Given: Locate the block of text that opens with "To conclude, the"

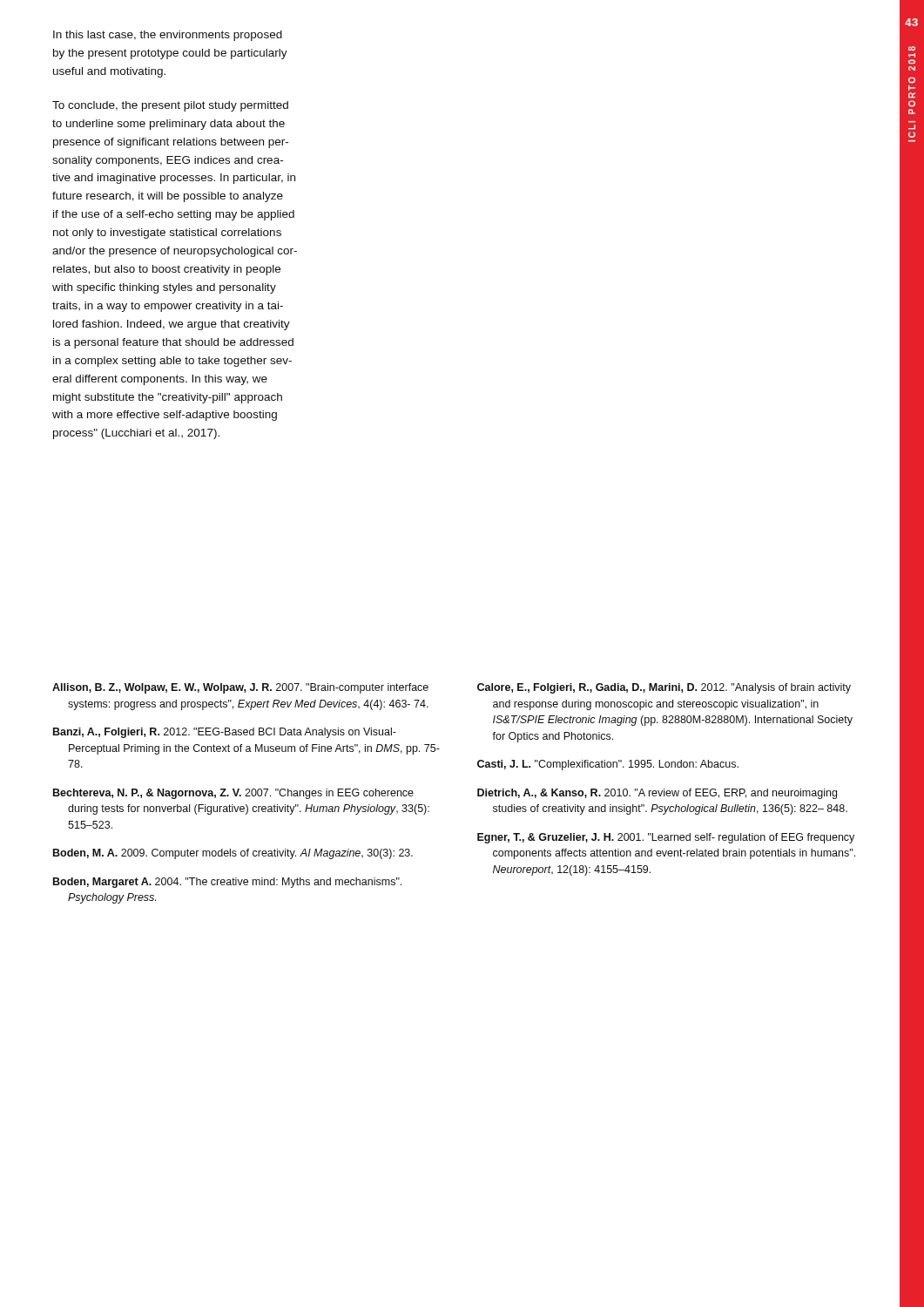Looking at the screenshot, I should (x=175, y=269).
